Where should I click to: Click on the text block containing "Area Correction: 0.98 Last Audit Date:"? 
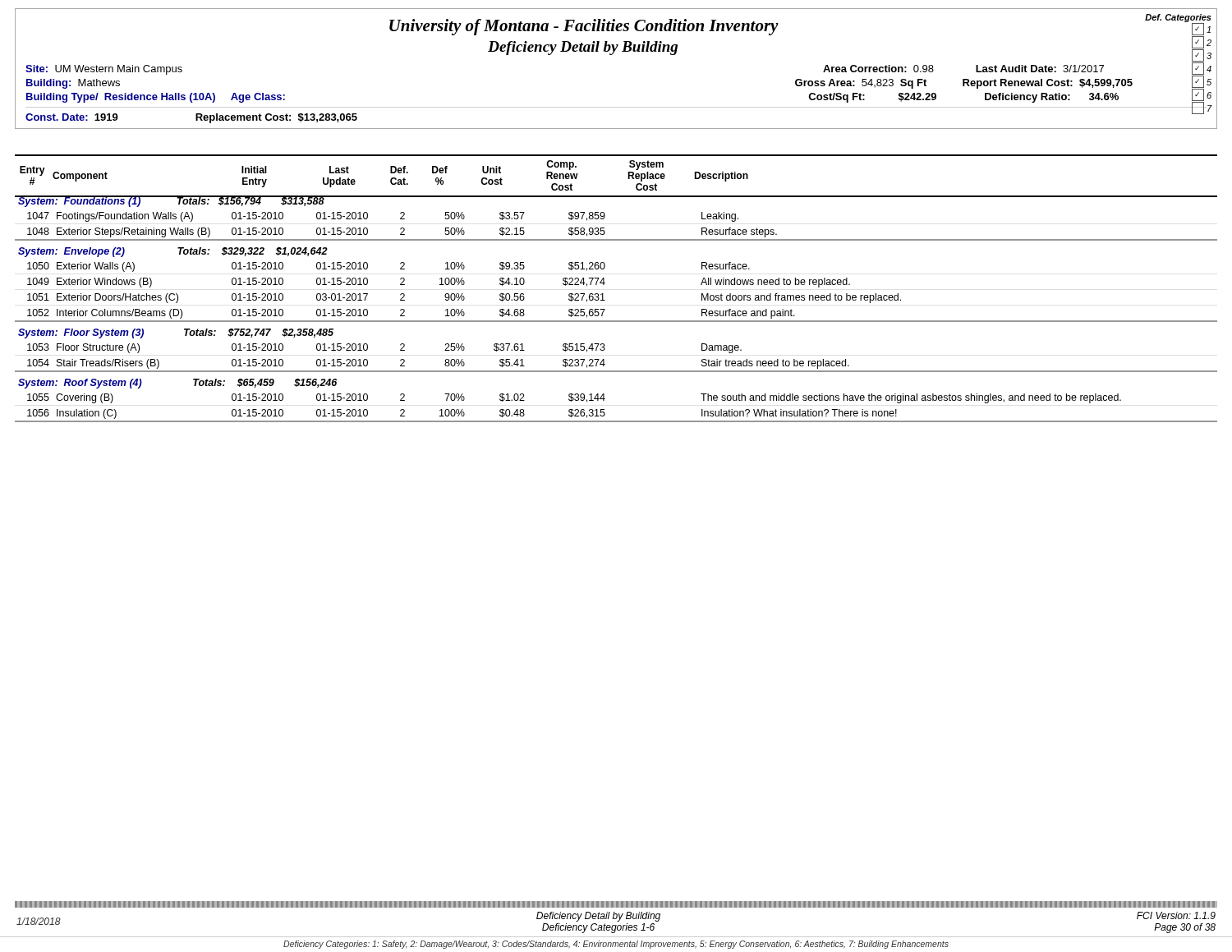point(964,69)
